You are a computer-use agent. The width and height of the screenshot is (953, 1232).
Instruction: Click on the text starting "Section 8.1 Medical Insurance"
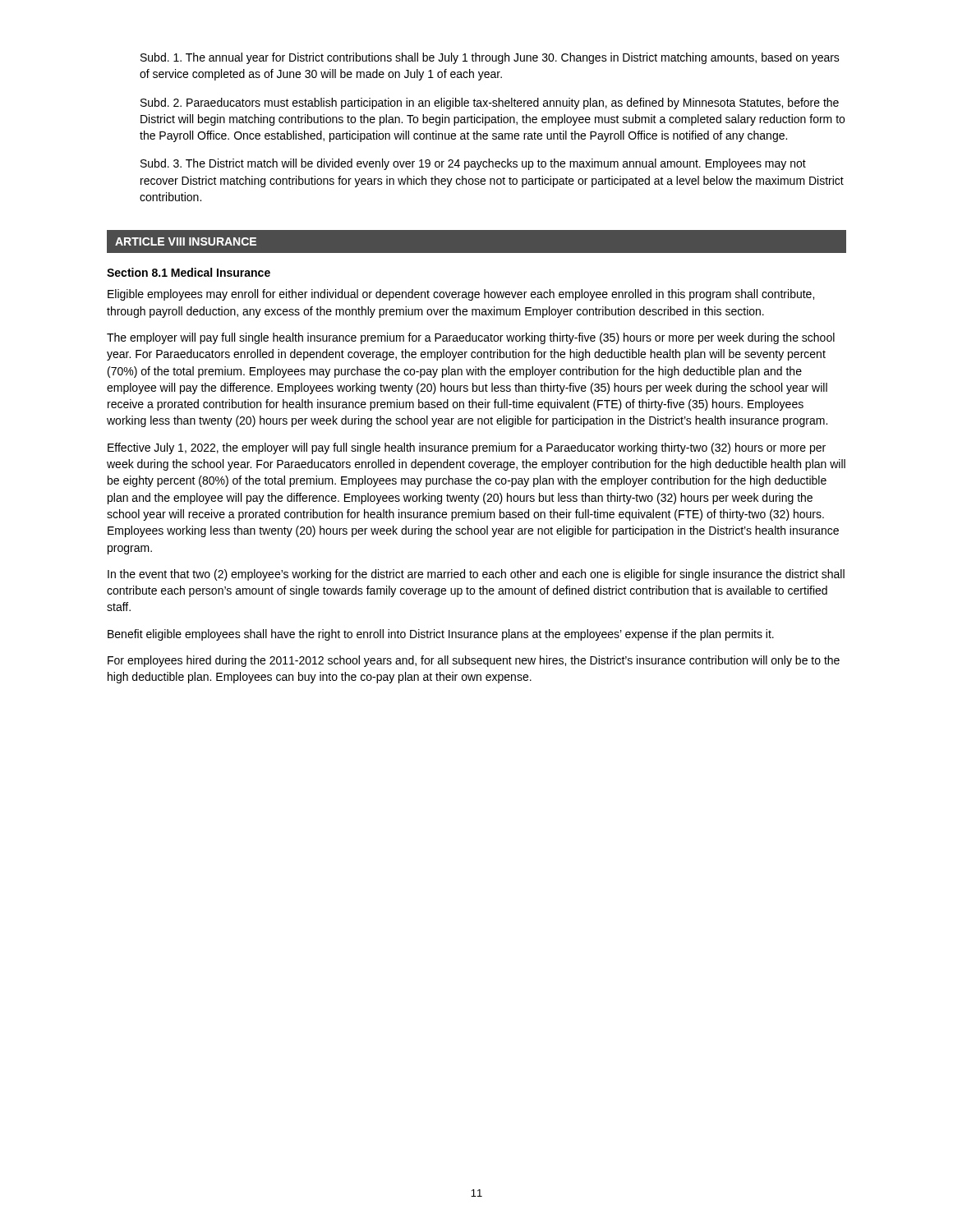(x=189, y=273)
